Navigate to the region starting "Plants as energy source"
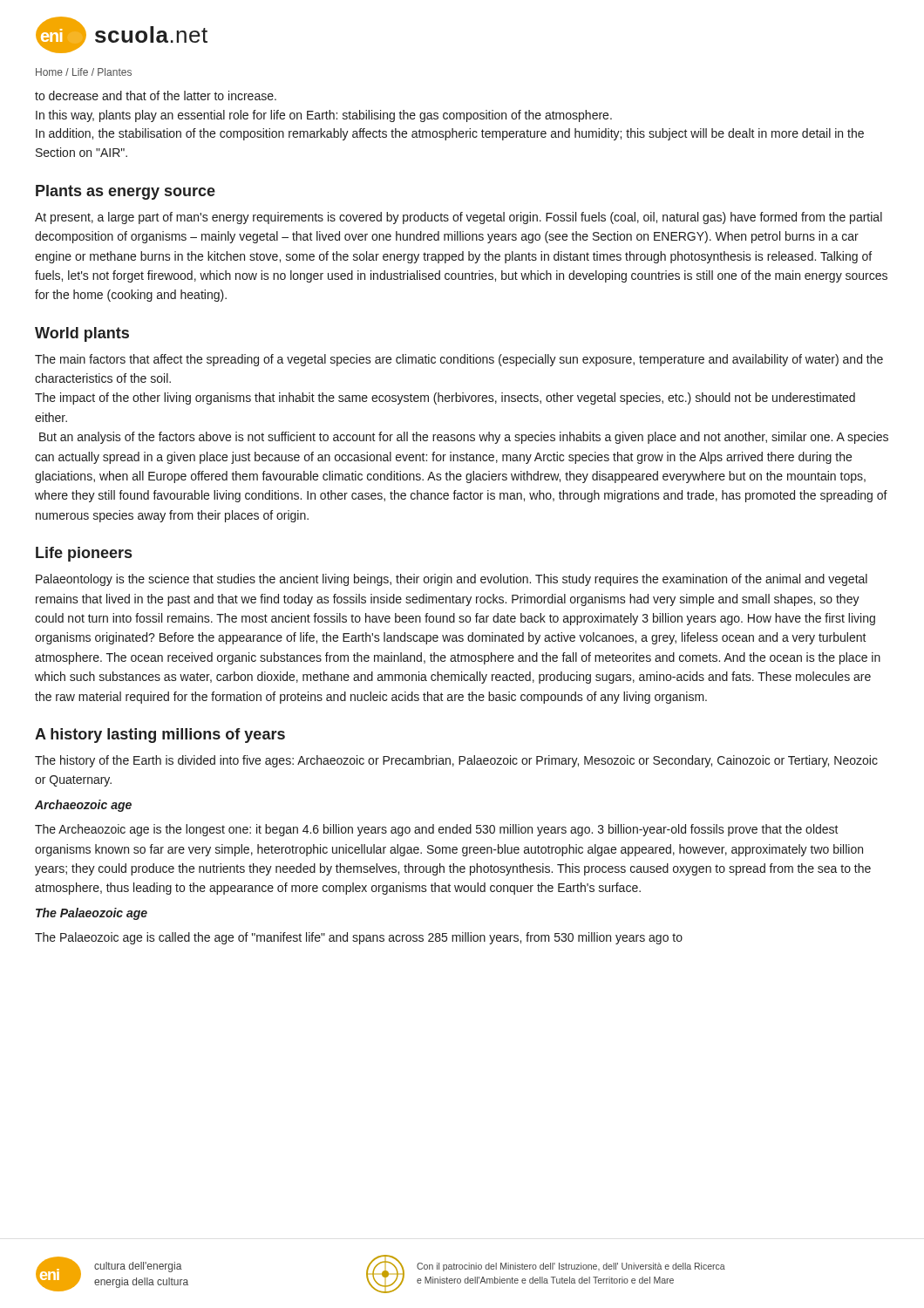924x1308 pixels. click(125, 191)
